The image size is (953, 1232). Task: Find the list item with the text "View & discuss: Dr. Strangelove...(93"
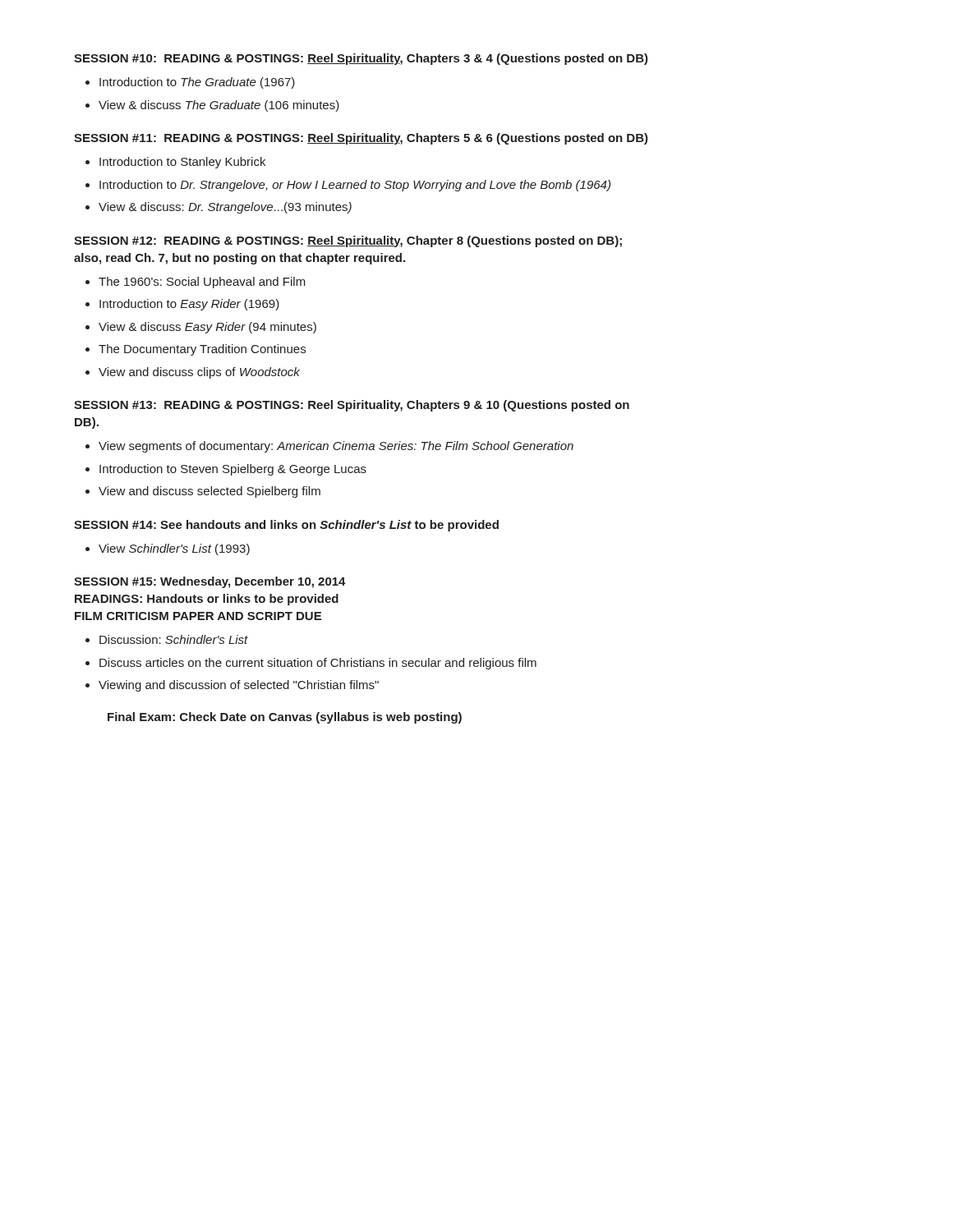click(x=225, y=207)
